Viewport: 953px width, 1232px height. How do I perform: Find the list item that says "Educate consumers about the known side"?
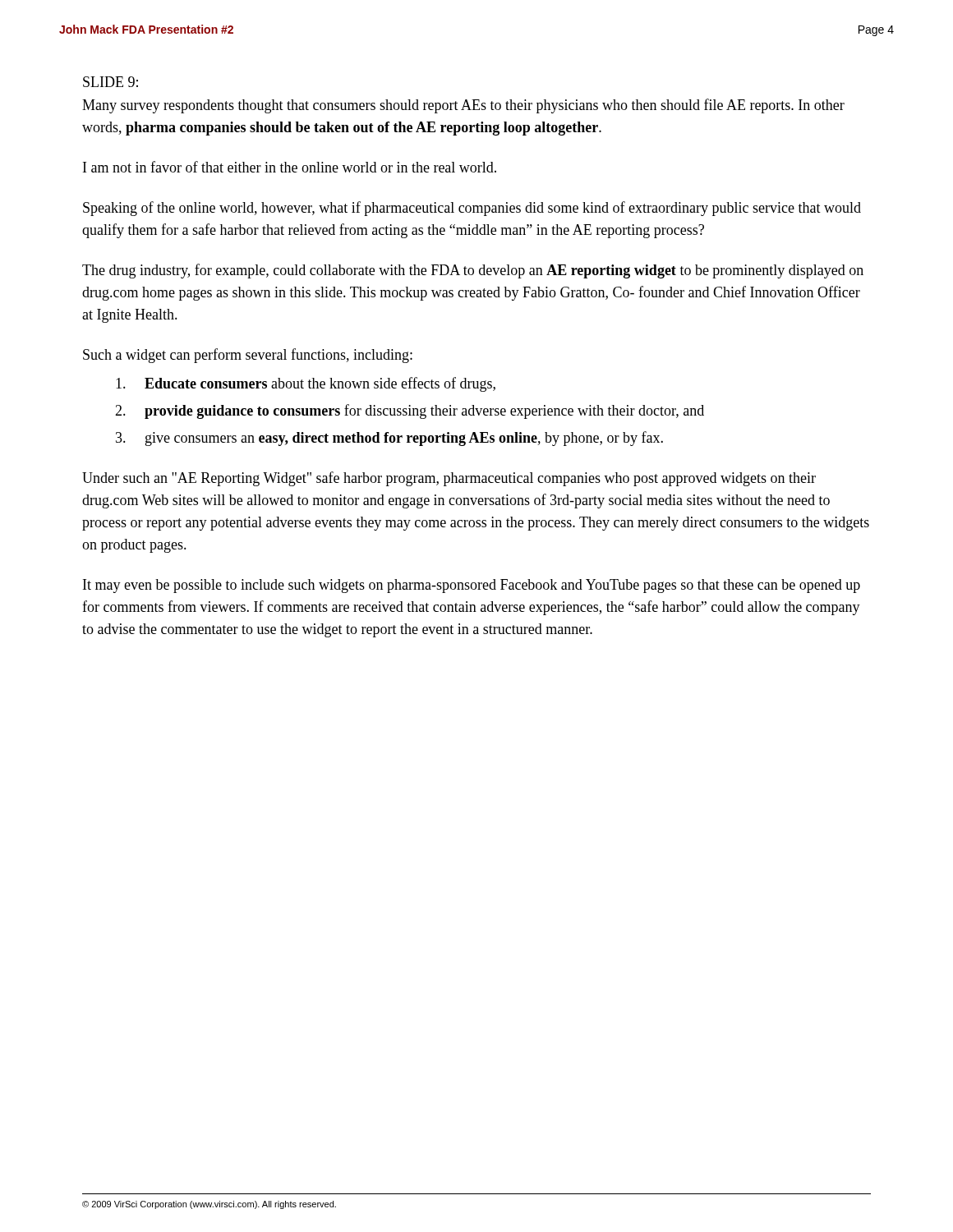coord(493,384)
